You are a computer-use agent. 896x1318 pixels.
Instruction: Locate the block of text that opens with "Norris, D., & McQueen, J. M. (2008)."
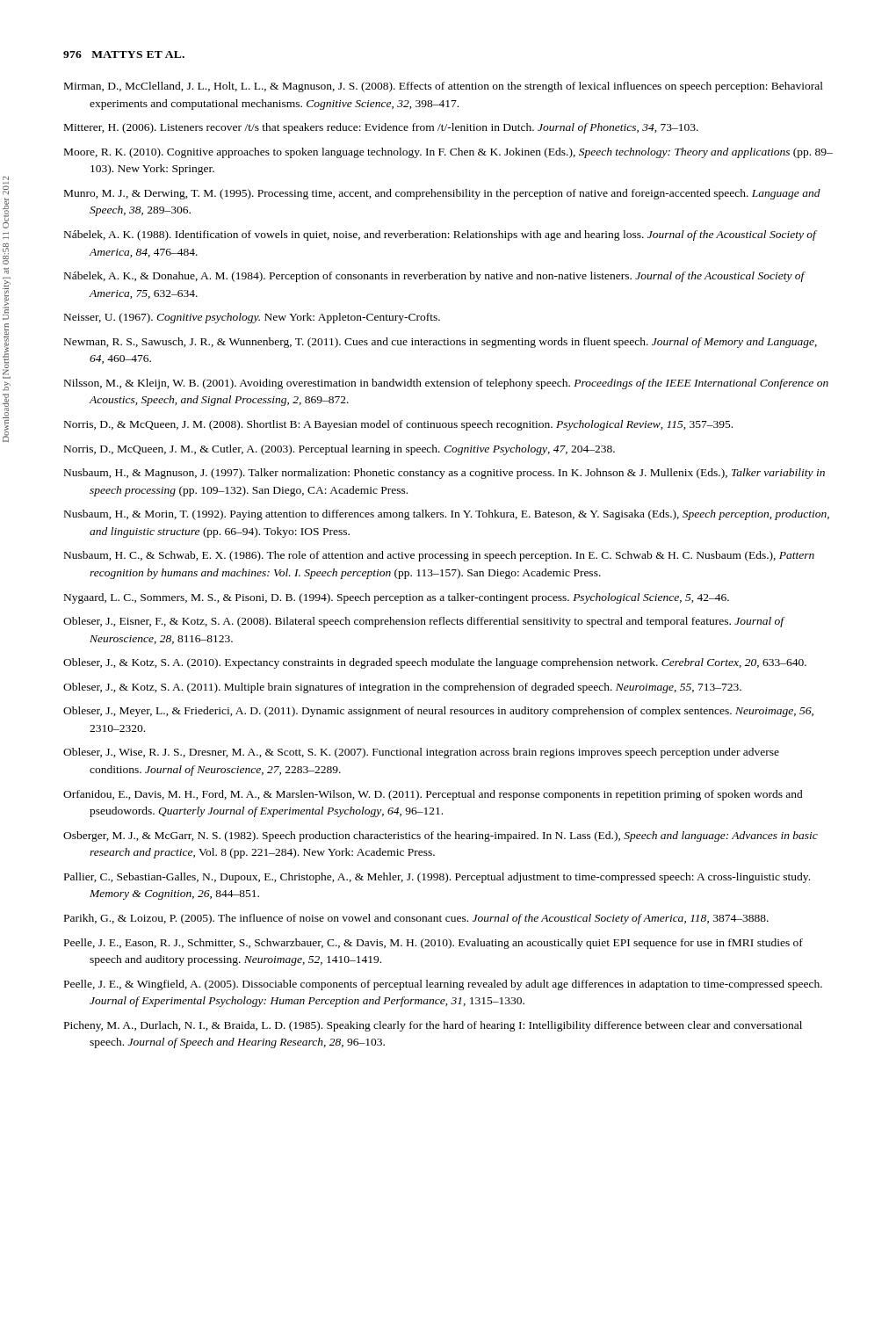[398, 424]
